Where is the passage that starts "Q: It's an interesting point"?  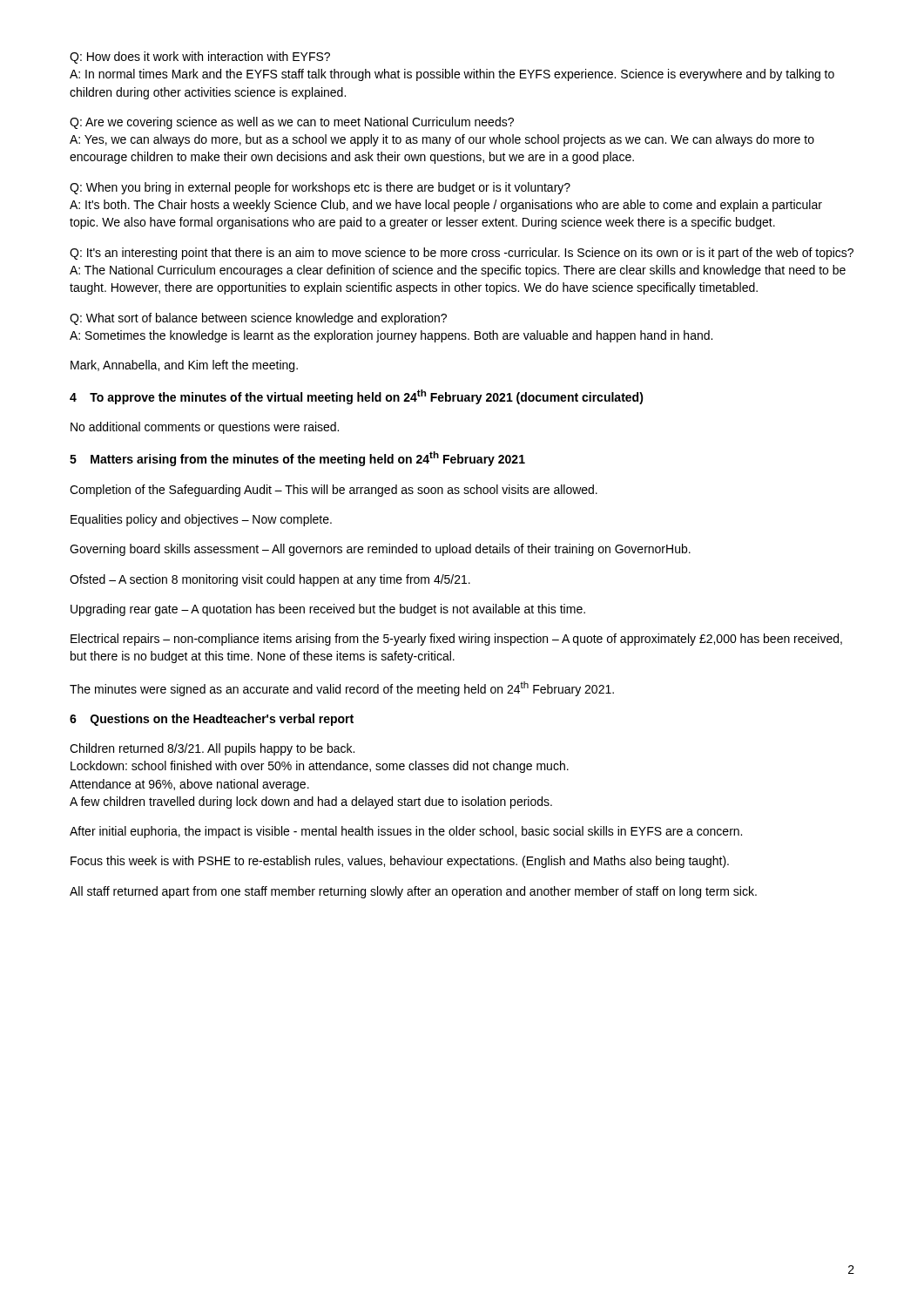tap(462, 270)
